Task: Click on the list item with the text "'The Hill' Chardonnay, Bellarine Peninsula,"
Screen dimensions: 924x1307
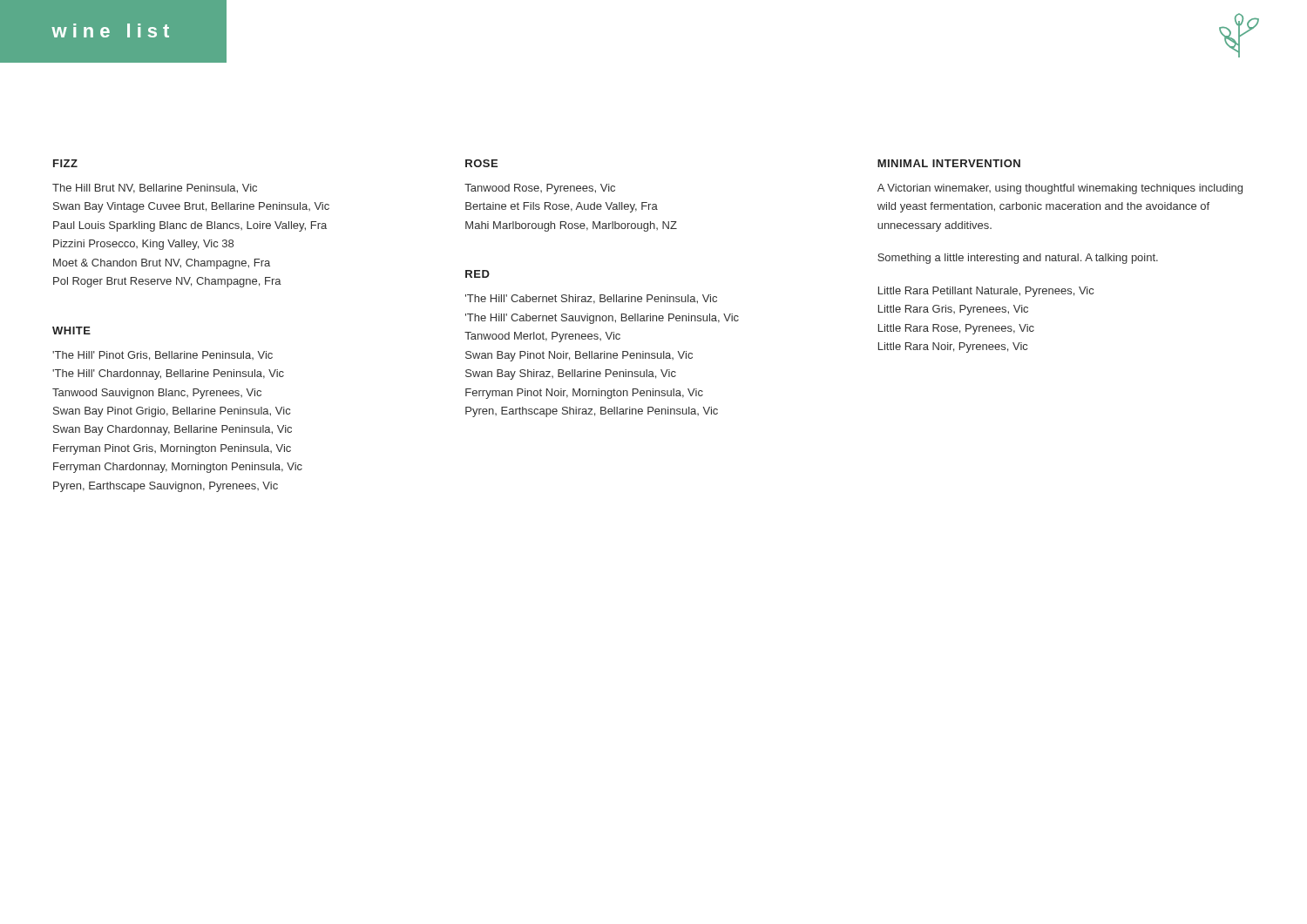Action: pos(168,373)
